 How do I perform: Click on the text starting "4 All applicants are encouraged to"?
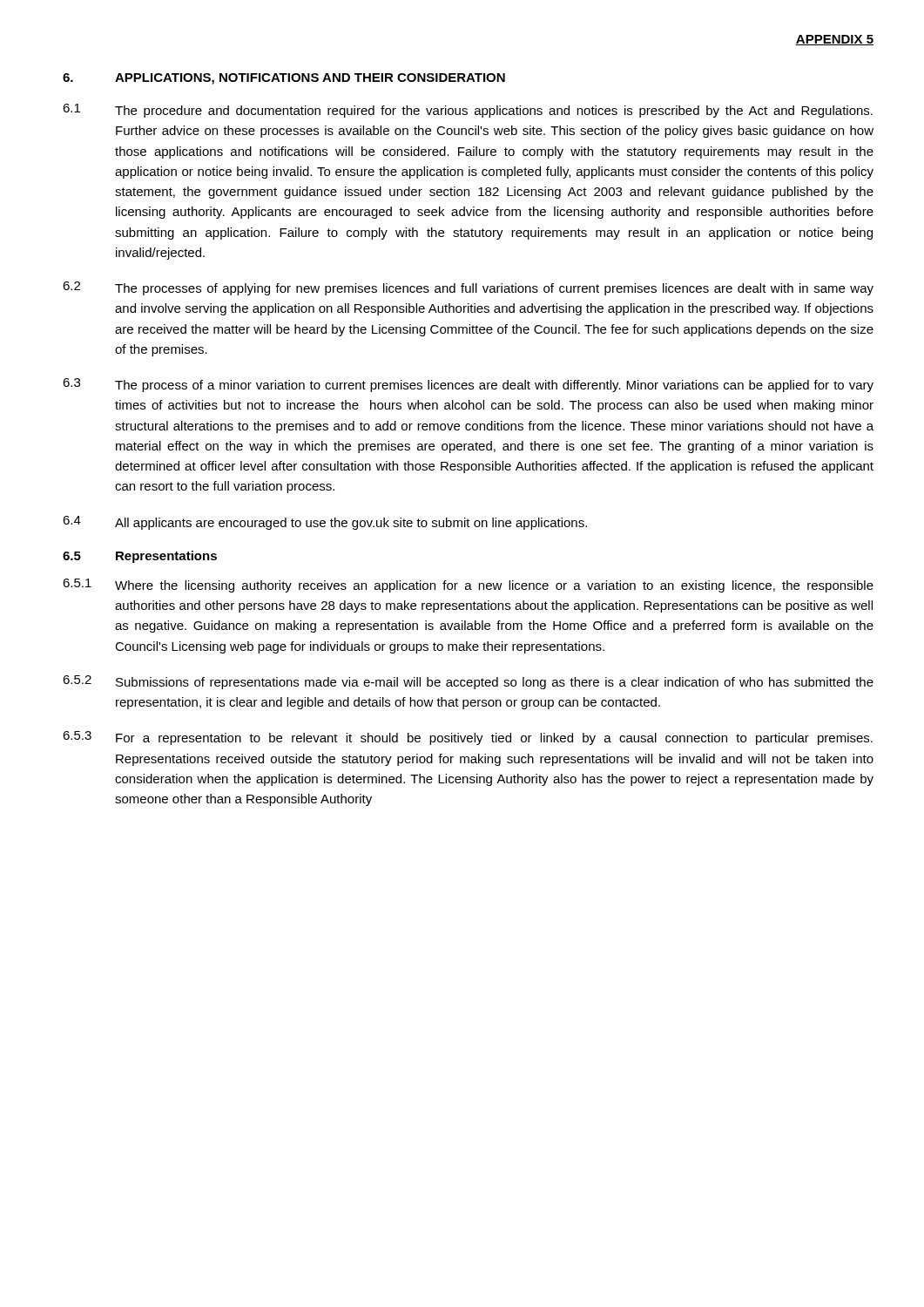(468, 522)
